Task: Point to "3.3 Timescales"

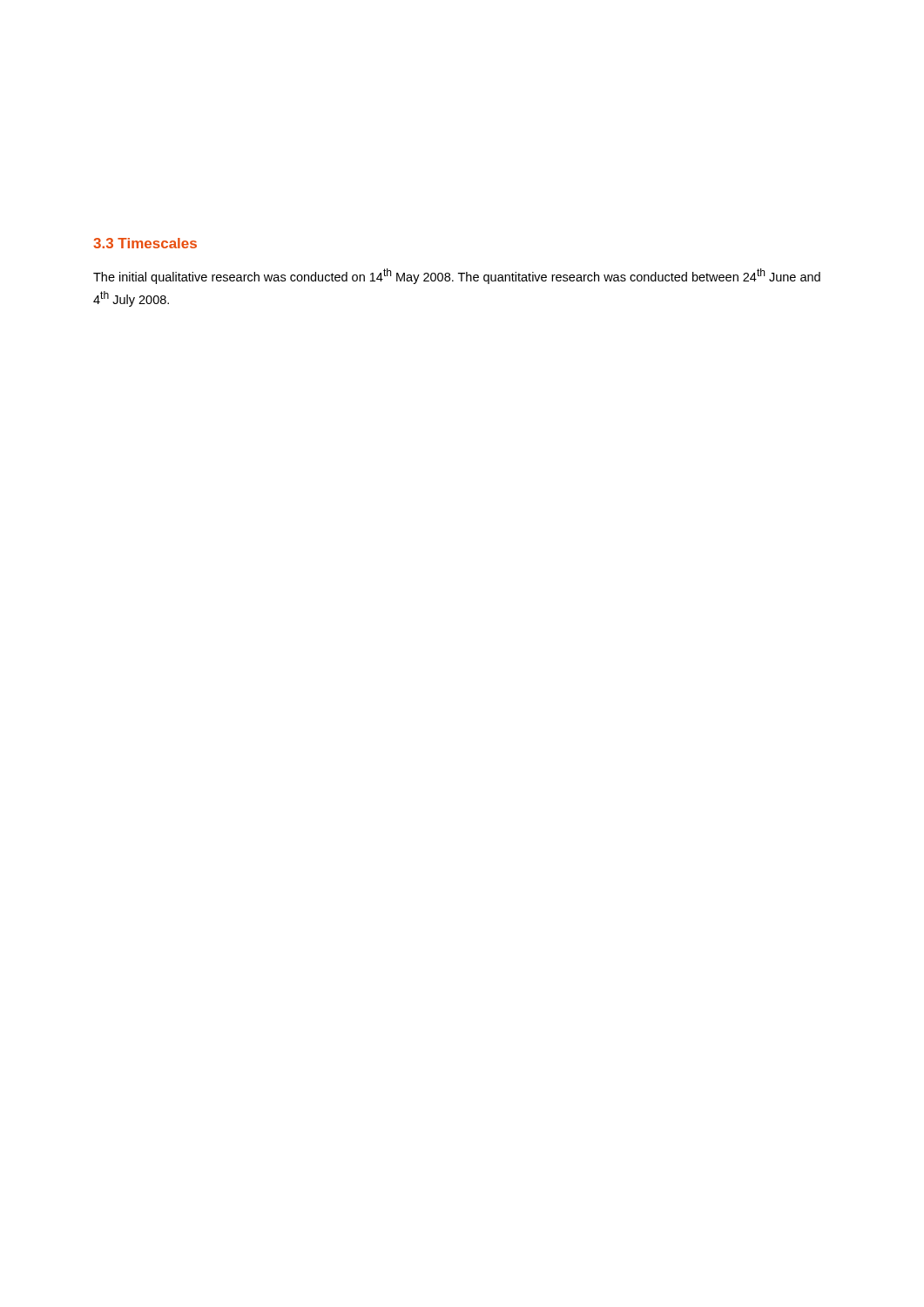Action: pyautogui.click(x=145, y=244)
